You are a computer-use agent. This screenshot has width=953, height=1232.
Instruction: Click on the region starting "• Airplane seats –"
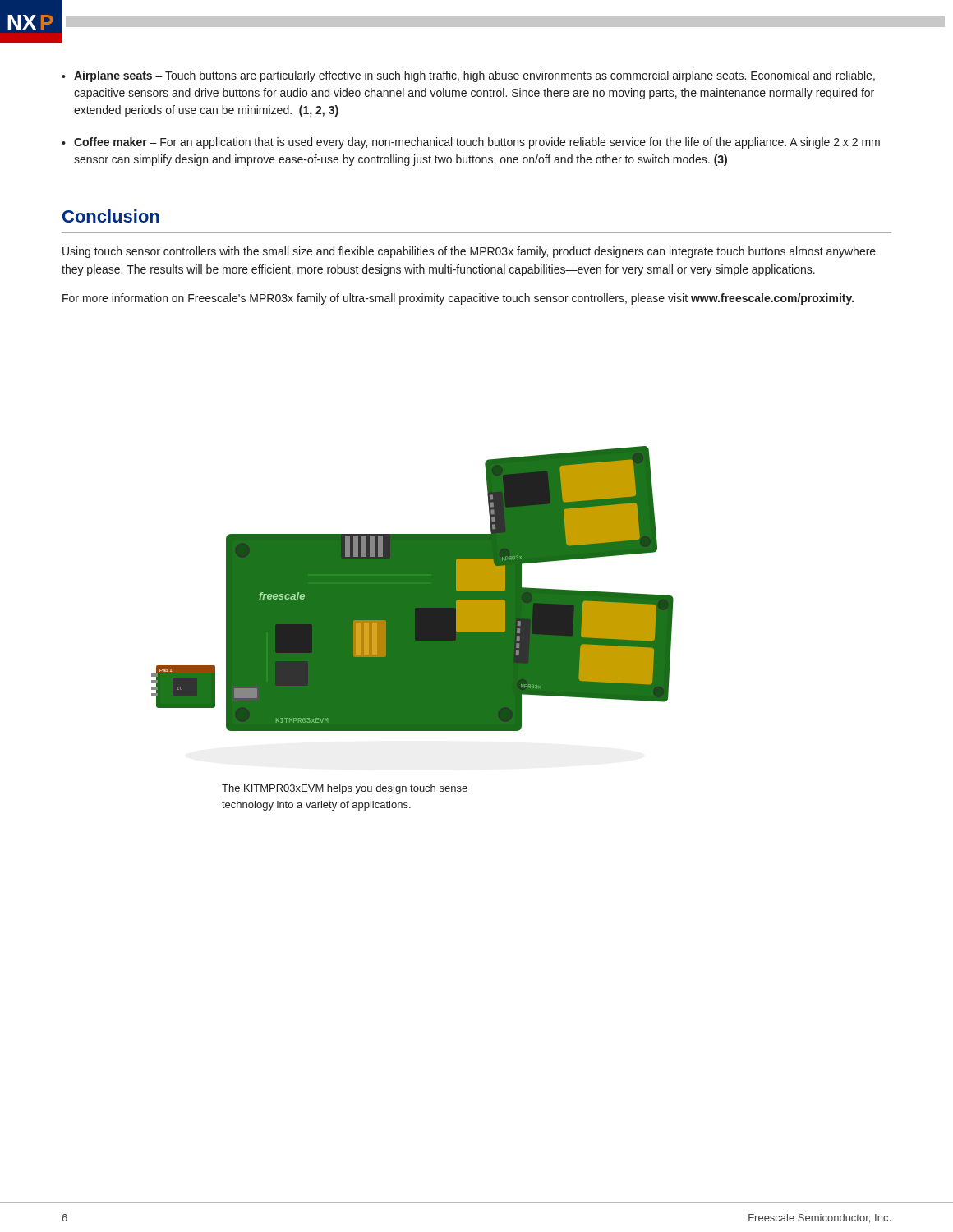pos(476,93)
